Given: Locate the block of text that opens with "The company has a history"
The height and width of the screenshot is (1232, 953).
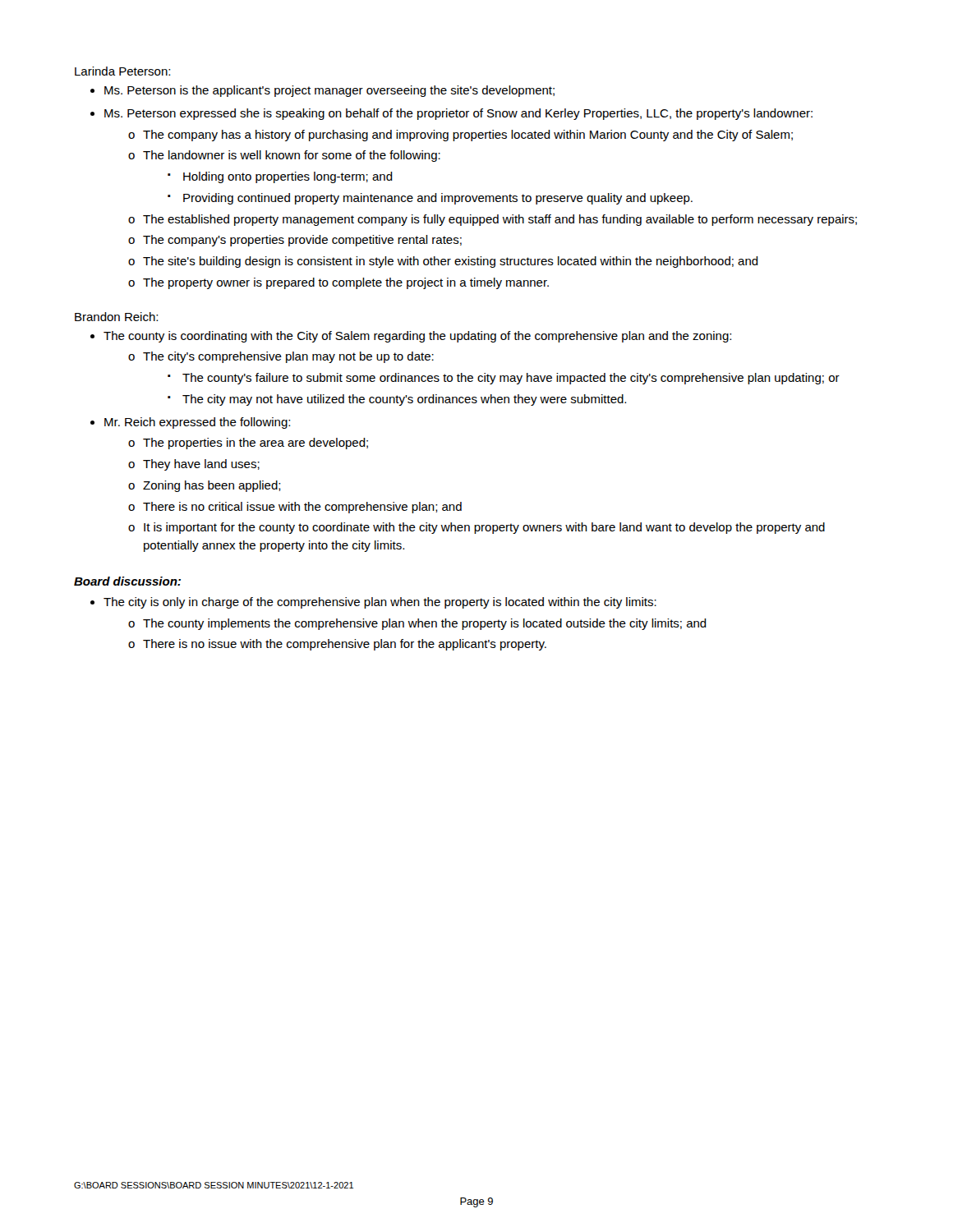Looking at the screenshot, I should (x=468, y=134).
